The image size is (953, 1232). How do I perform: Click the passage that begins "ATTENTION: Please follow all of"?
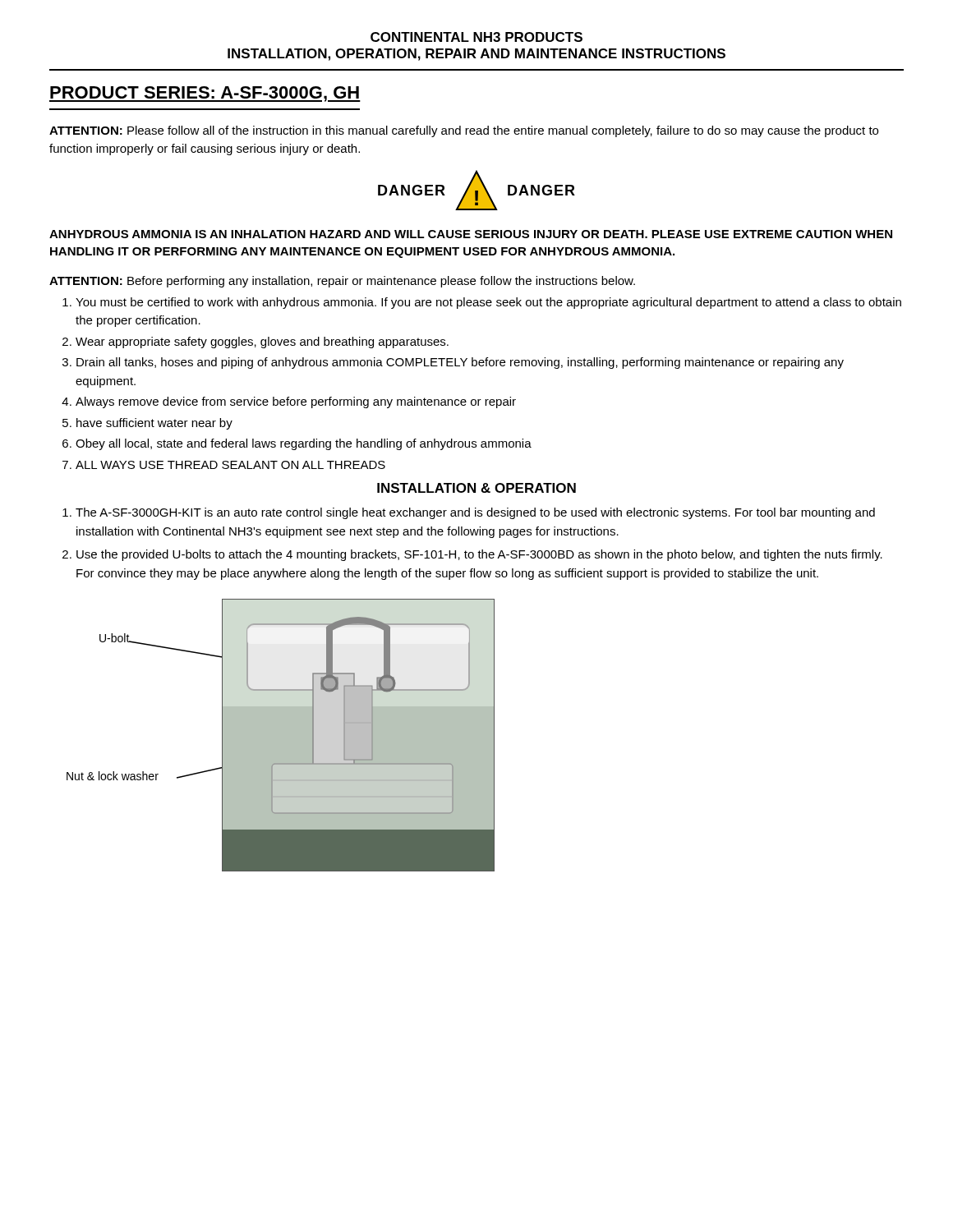464,139
